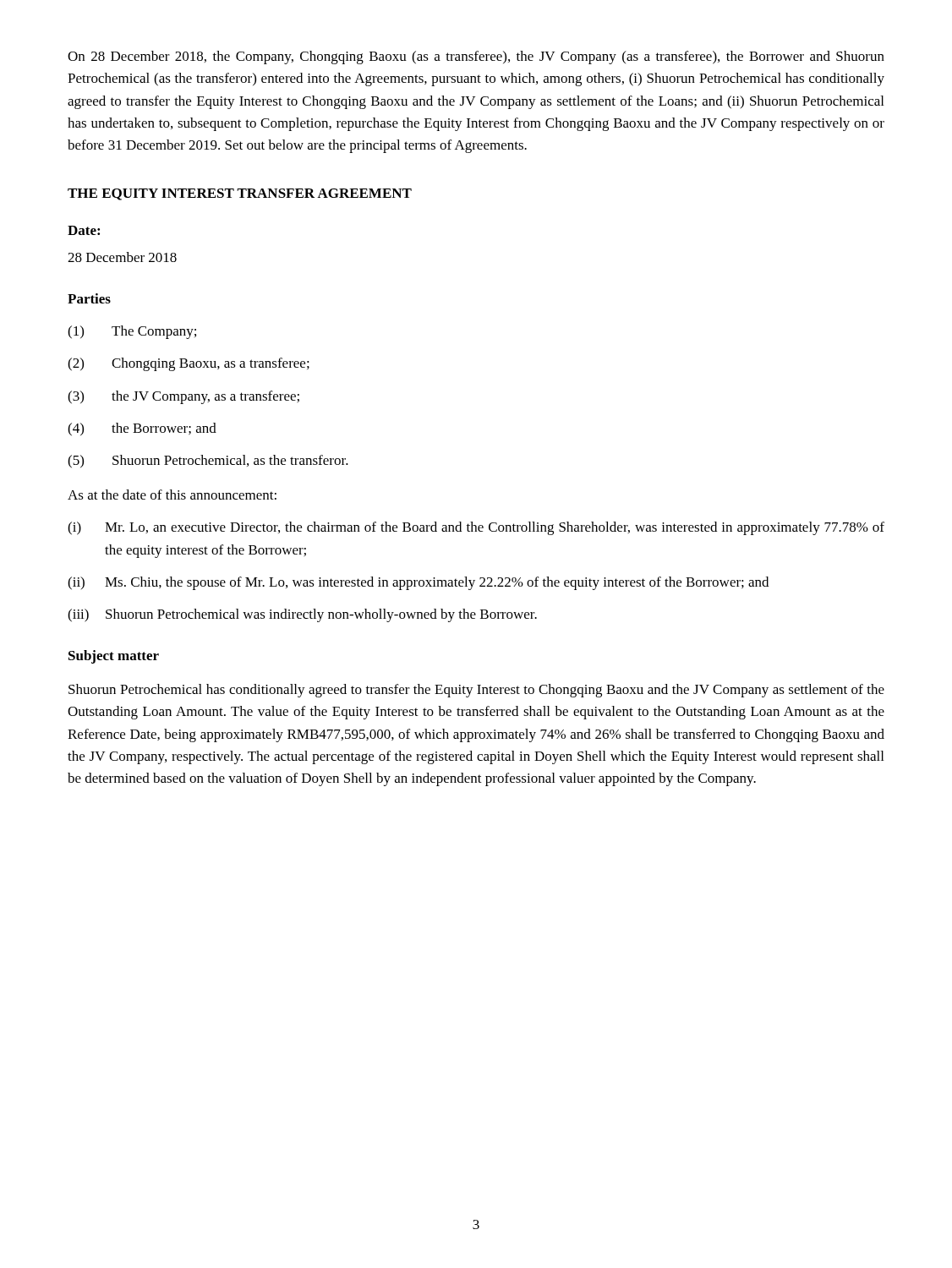Find the block on this page that starts "As at the"
The height and width of the screenshot is (1268, 952).
[x=173, y=495]
